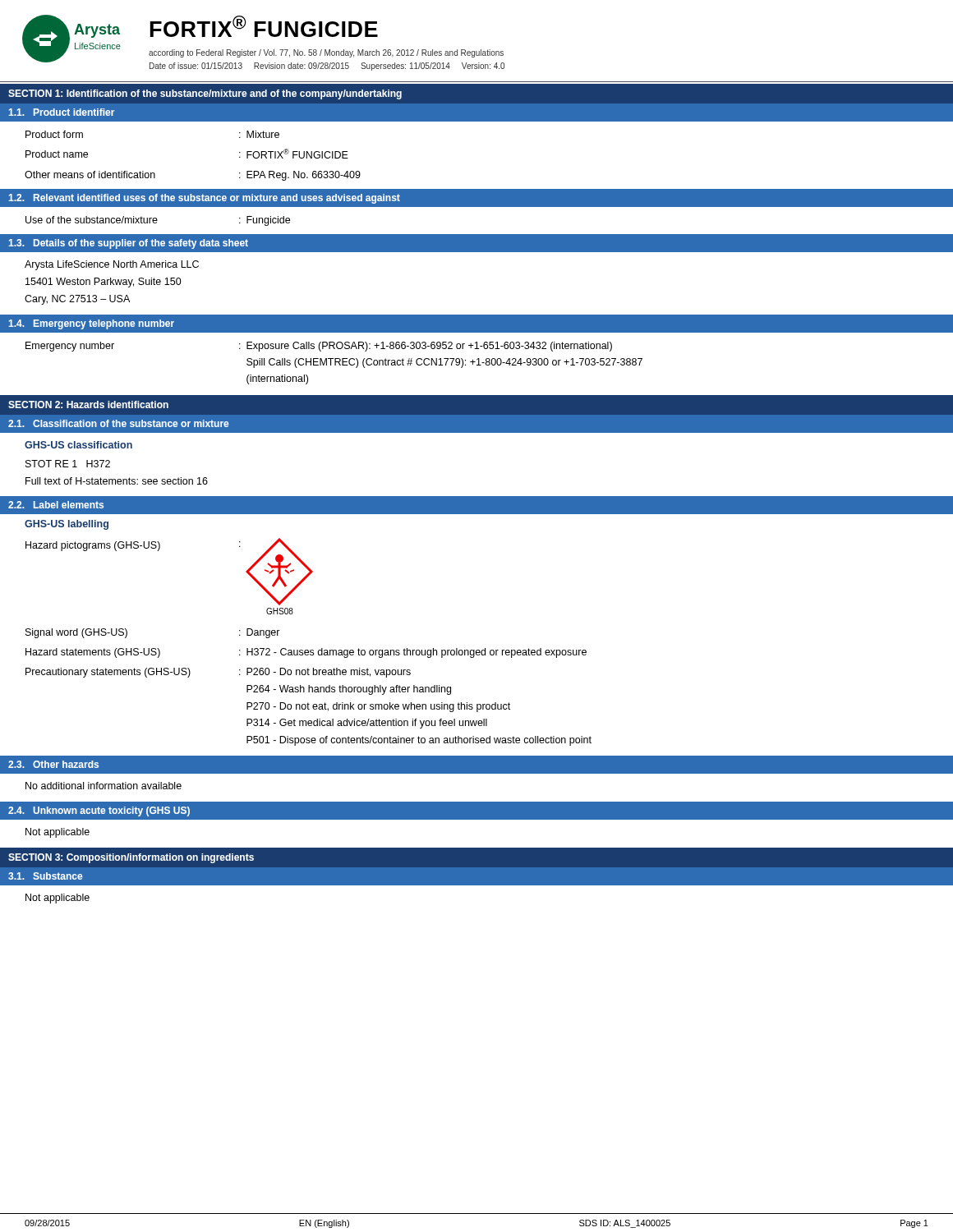Screen dimensions: 1232x953
Task: Point to the element starting "1.4. Emergency telephone"
Action: click(91, 323)
